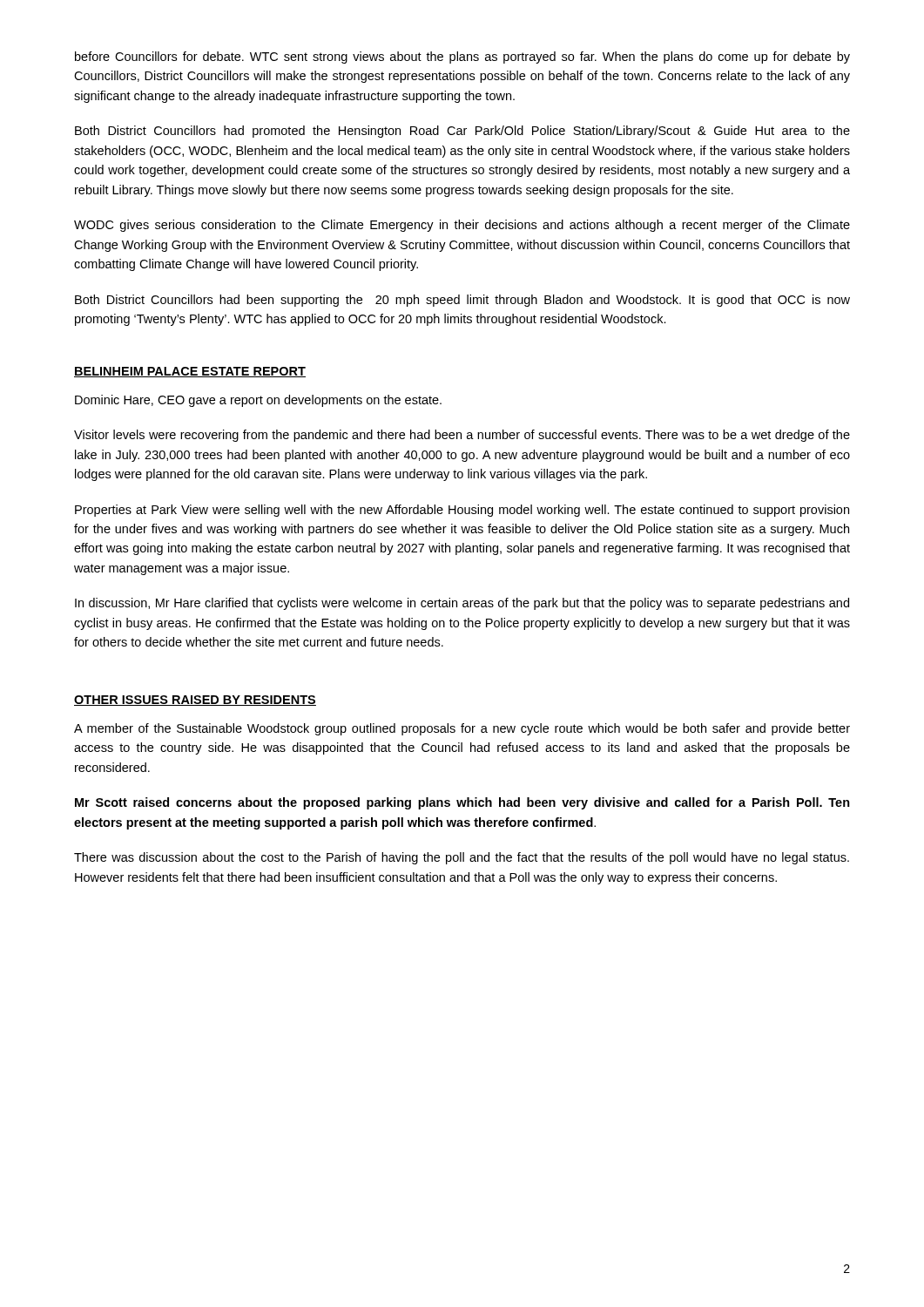
Task: Select the text block that says "In discussion, Mr Hare clarified that"
Action: [462, 623]
